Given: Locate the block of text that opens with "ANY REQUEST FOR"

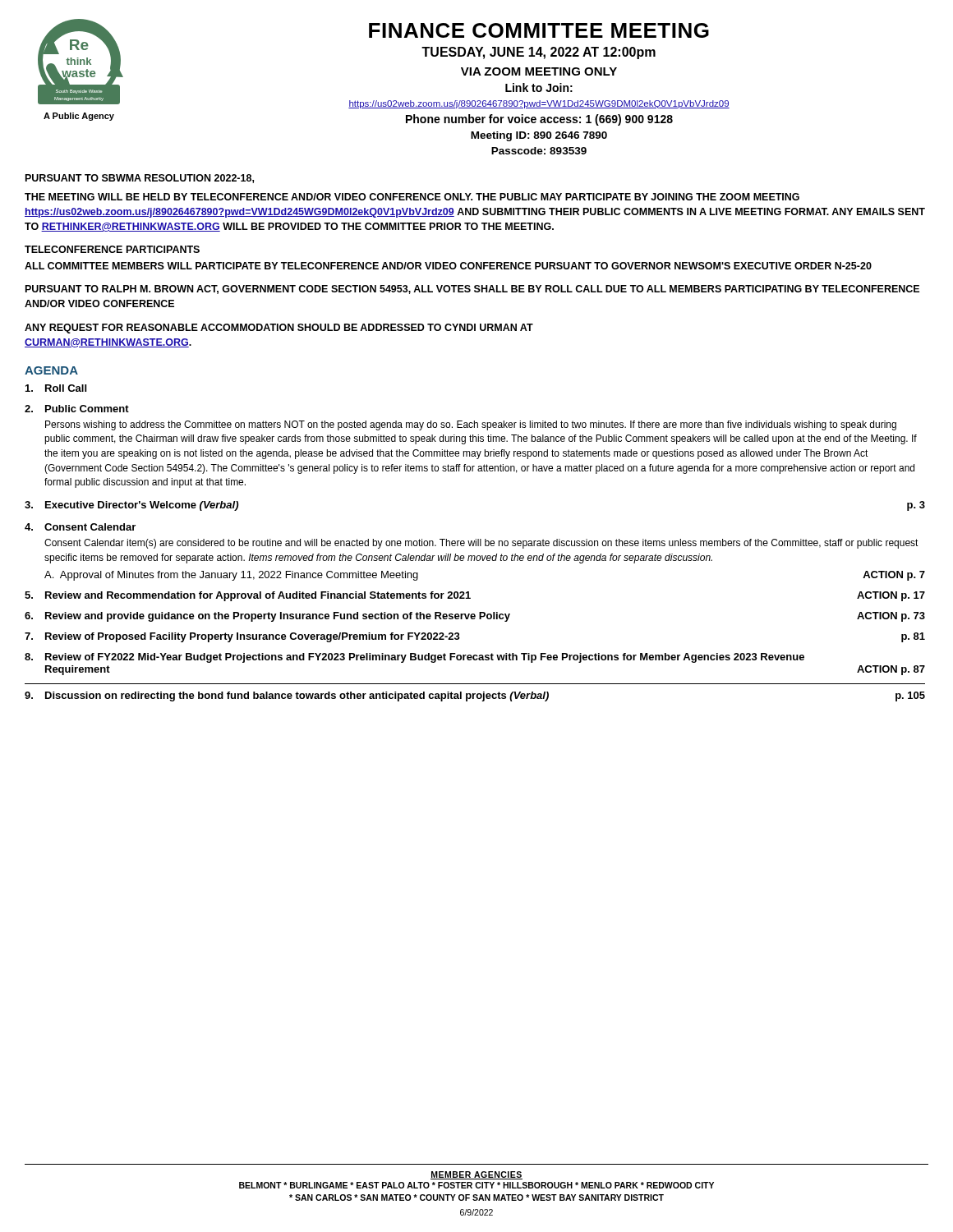Looking at the screenshot, I should pyautogui.click(x=475, y=335).
